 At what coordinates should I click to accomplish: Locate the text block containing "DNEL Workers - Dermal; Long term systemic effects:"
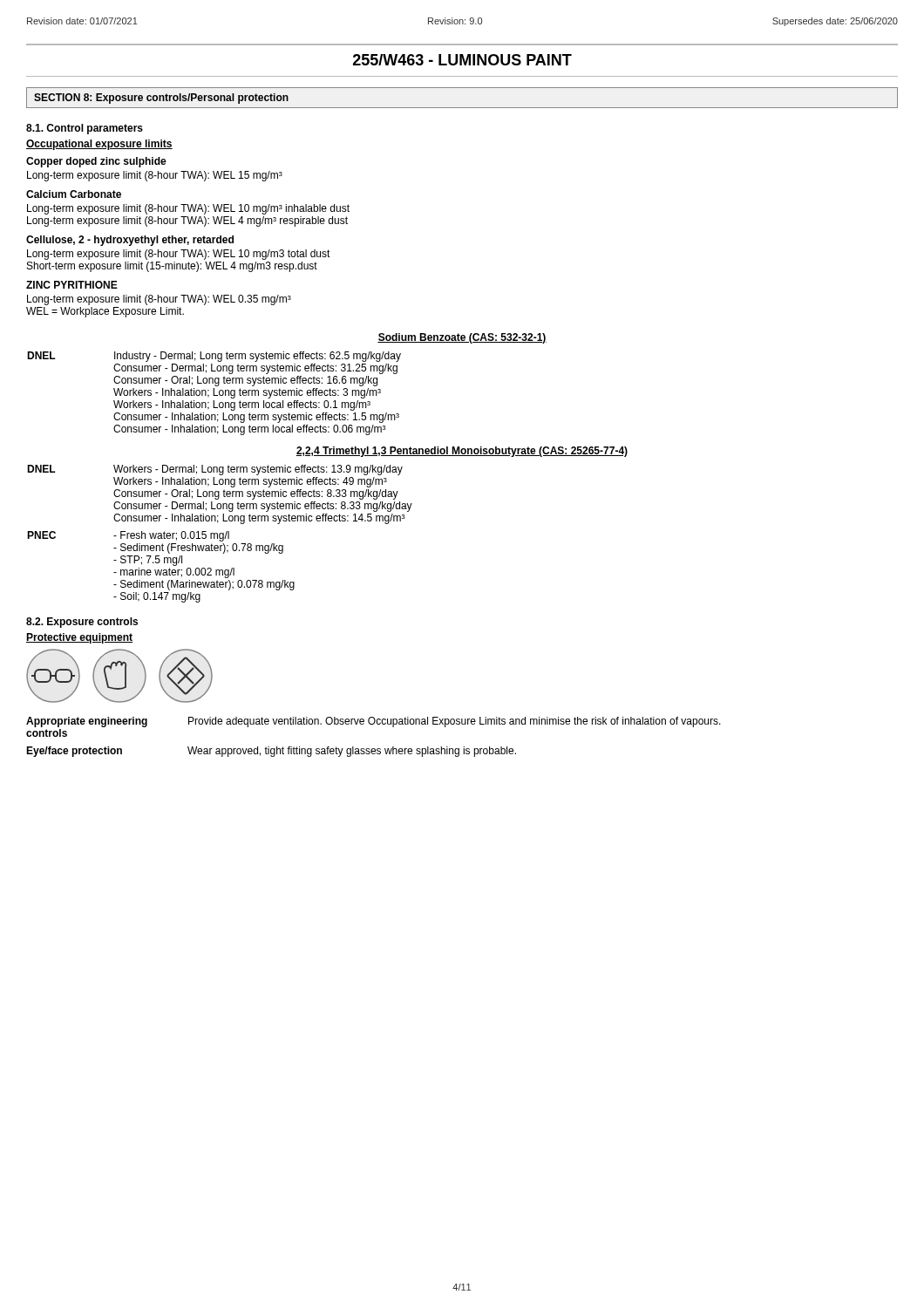[x=215, y=470]
